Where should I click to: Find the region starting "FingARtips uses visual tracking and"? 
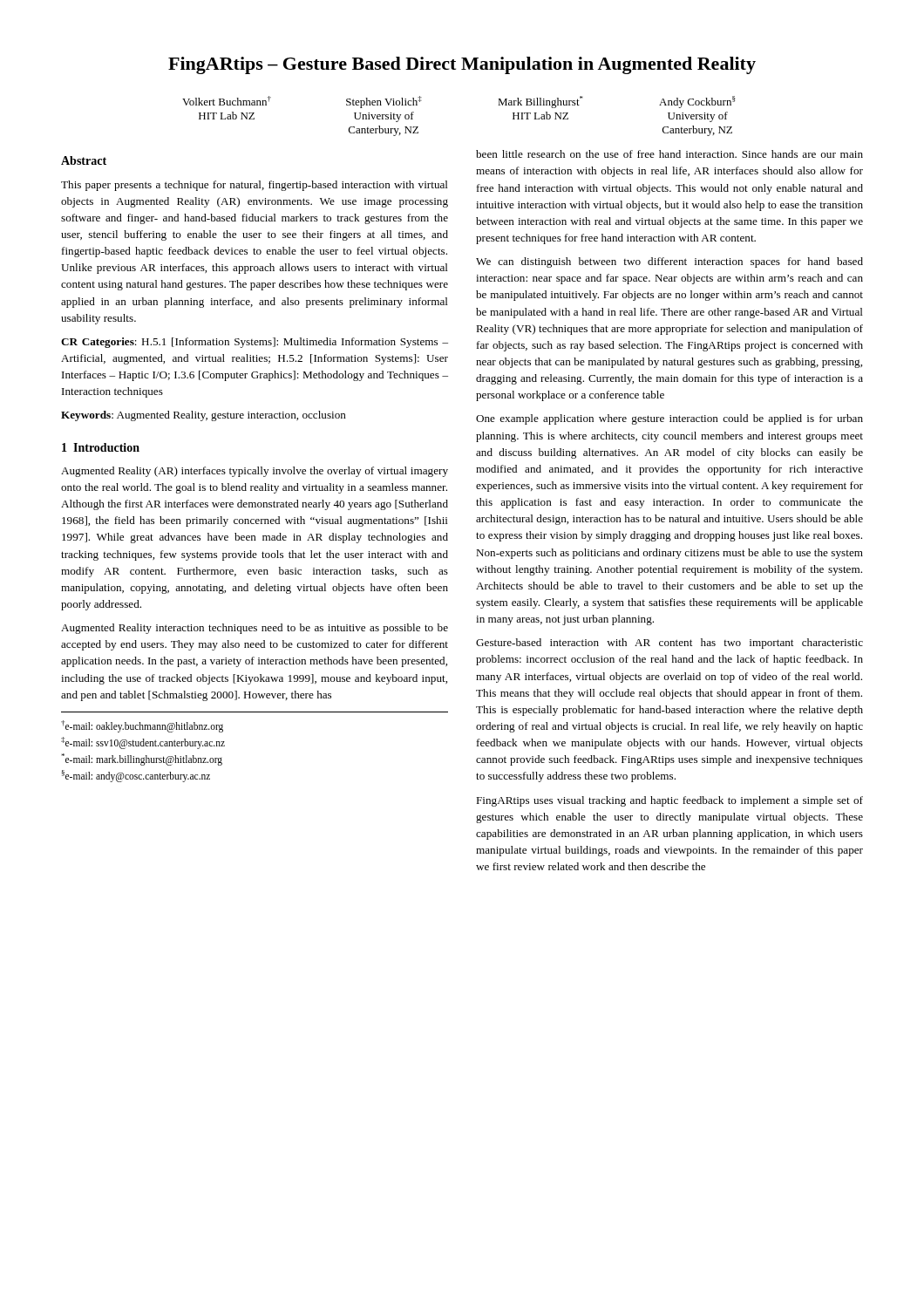pos(669,833)
